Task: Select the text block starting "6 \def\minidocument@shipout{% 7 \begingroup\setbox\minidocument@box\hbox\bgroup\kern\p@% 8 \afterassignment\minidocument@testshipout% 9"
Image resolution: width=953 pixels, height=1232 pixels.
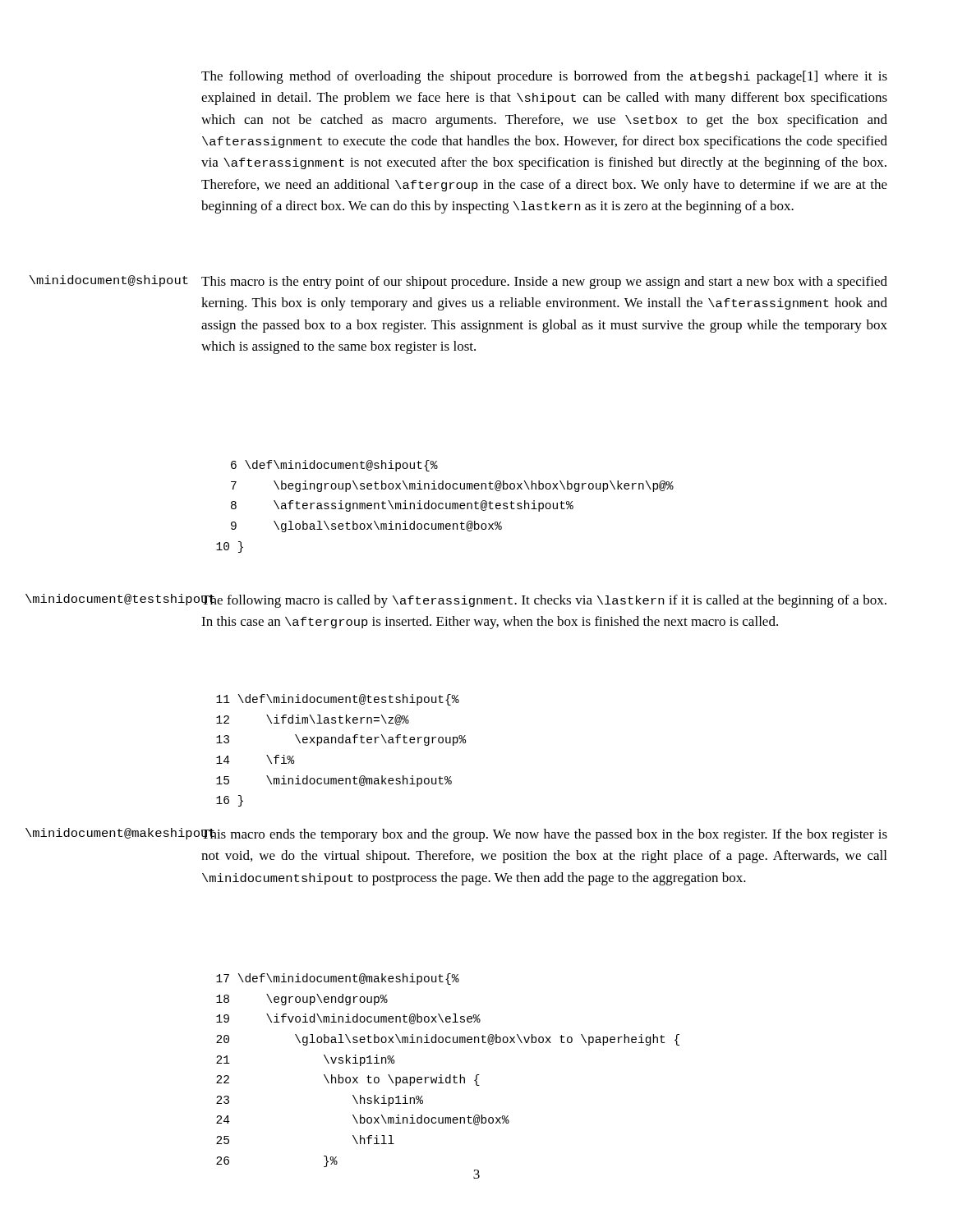Action: 550,506
